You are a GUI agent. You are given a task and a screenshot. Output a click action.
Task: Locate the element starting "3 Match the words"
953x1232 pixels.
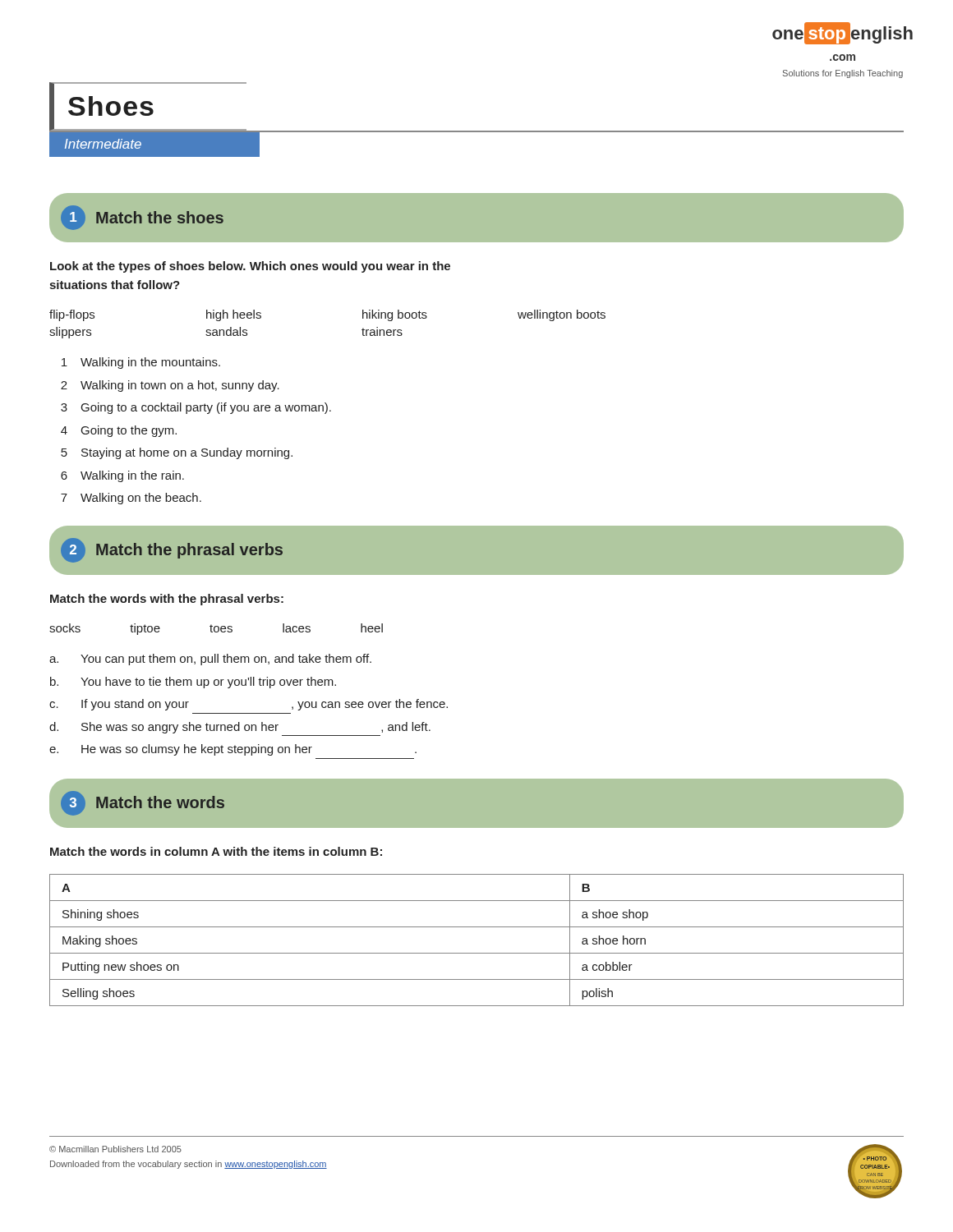(476, 803)
